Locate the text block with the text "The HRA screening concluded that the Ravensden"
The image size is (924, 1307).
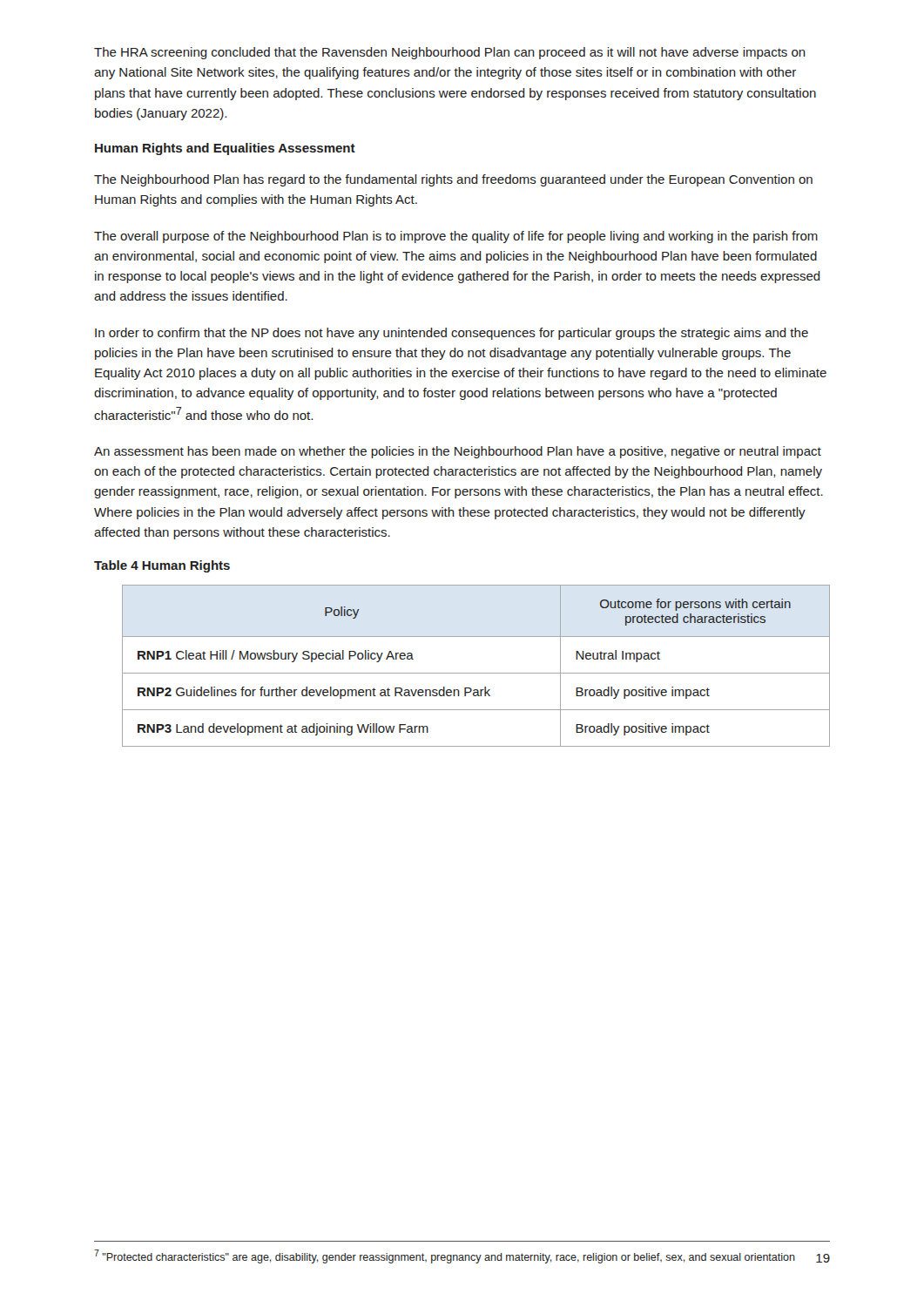tap(455, 82)
